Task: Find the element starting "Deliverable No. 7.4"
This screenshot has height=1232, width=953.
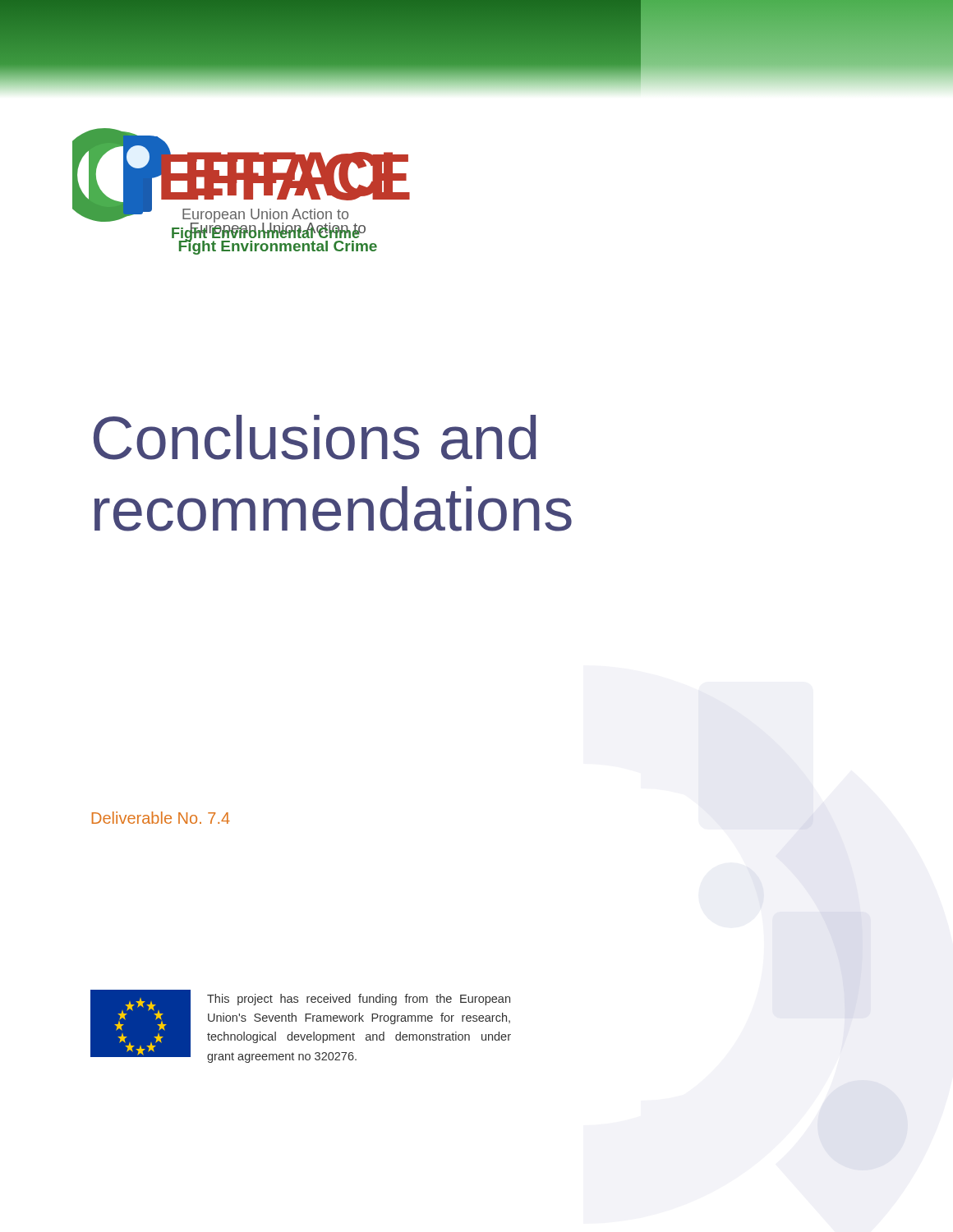Action: point(160,818)
